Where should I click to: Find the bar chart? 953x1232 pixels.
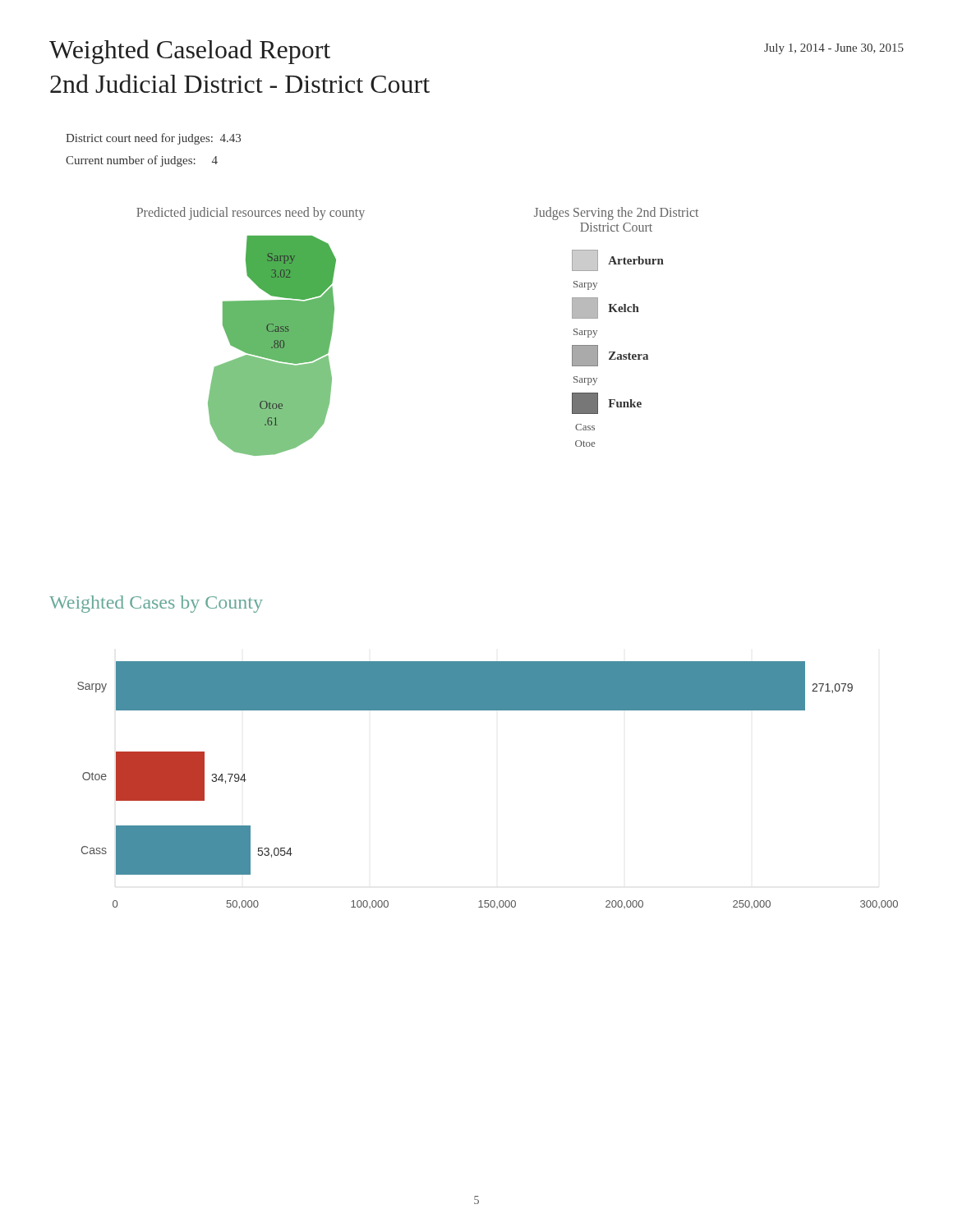(x=476, y=793)
